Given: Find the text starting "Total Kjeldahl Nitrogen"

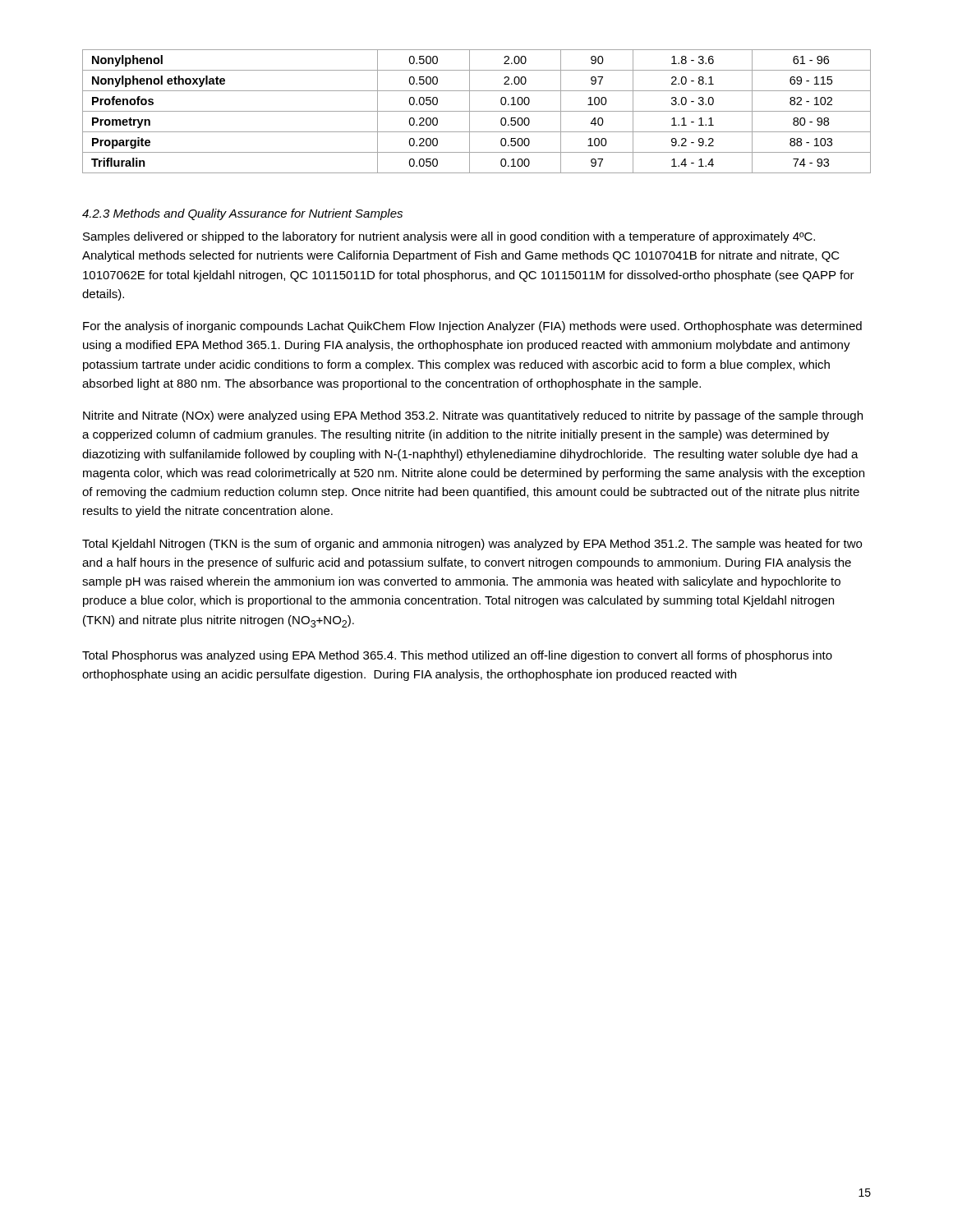Looking at the screenshot, I should point(472,583).
